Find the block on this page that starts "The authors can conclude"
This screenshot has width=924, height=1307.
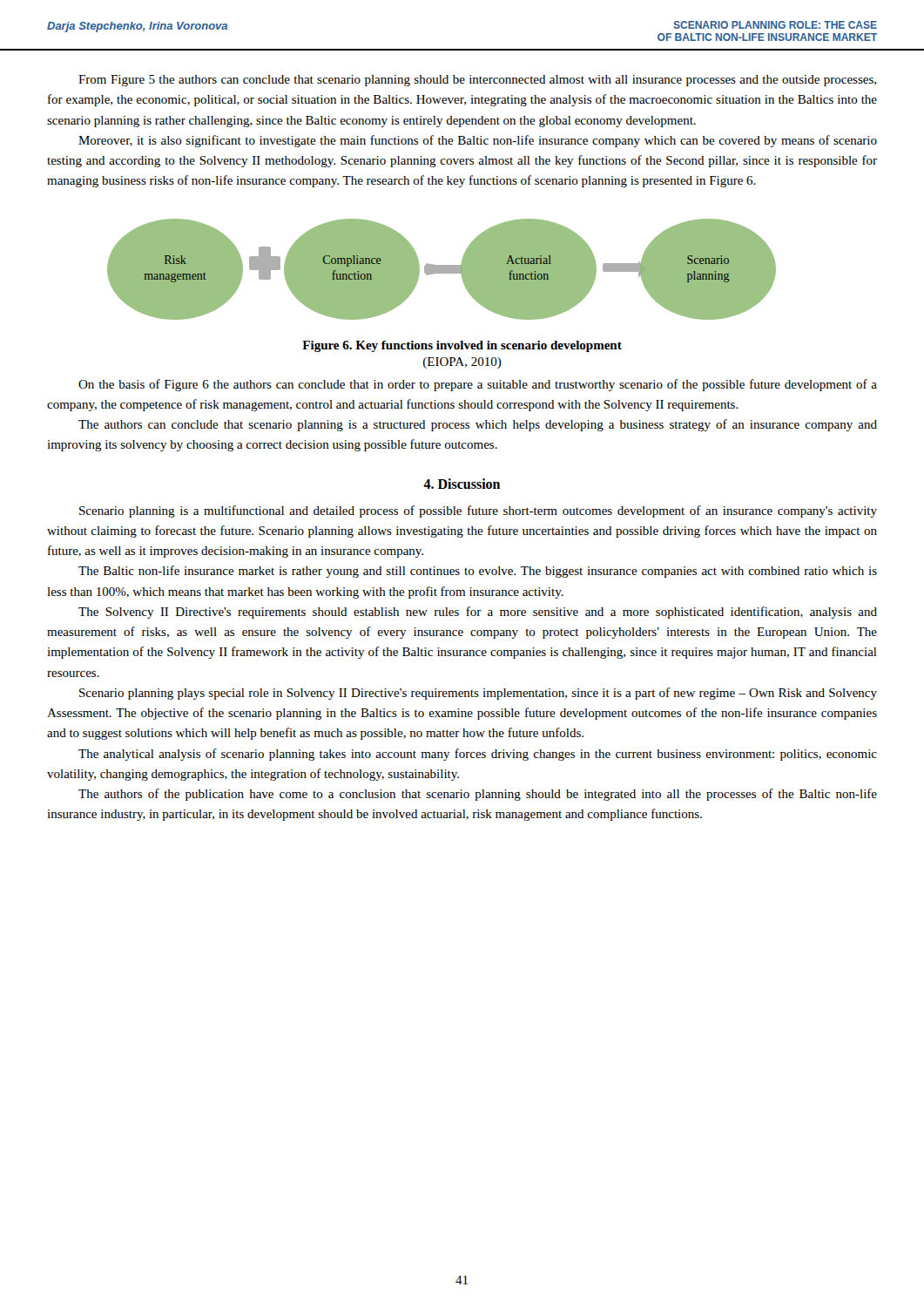click(462, 435)
